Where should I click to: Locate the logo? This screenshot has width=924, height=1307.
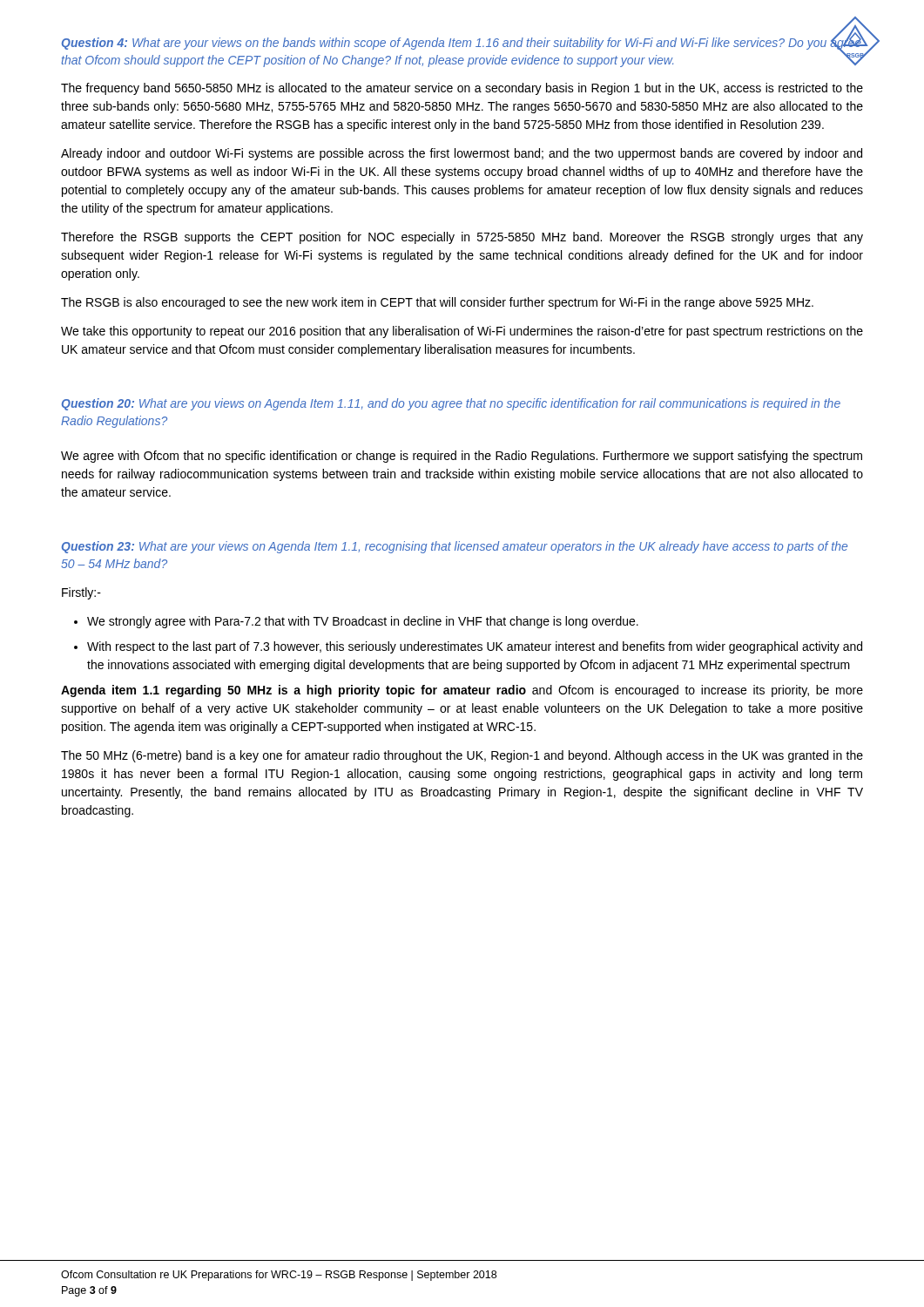tap(855, 41)
